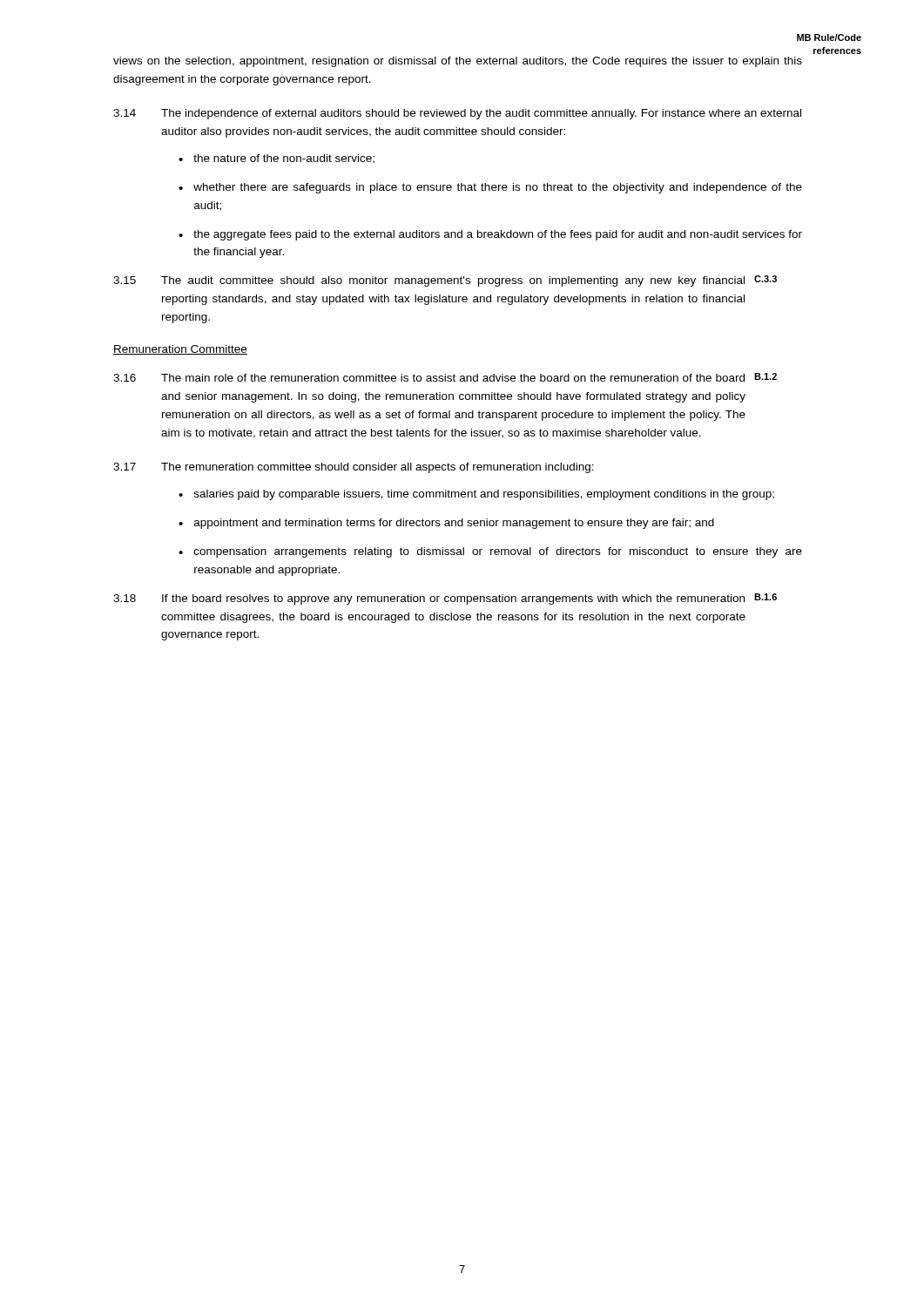Navigate to the block starting "16 The main"
924x1307 pixels.
[429, 406]
